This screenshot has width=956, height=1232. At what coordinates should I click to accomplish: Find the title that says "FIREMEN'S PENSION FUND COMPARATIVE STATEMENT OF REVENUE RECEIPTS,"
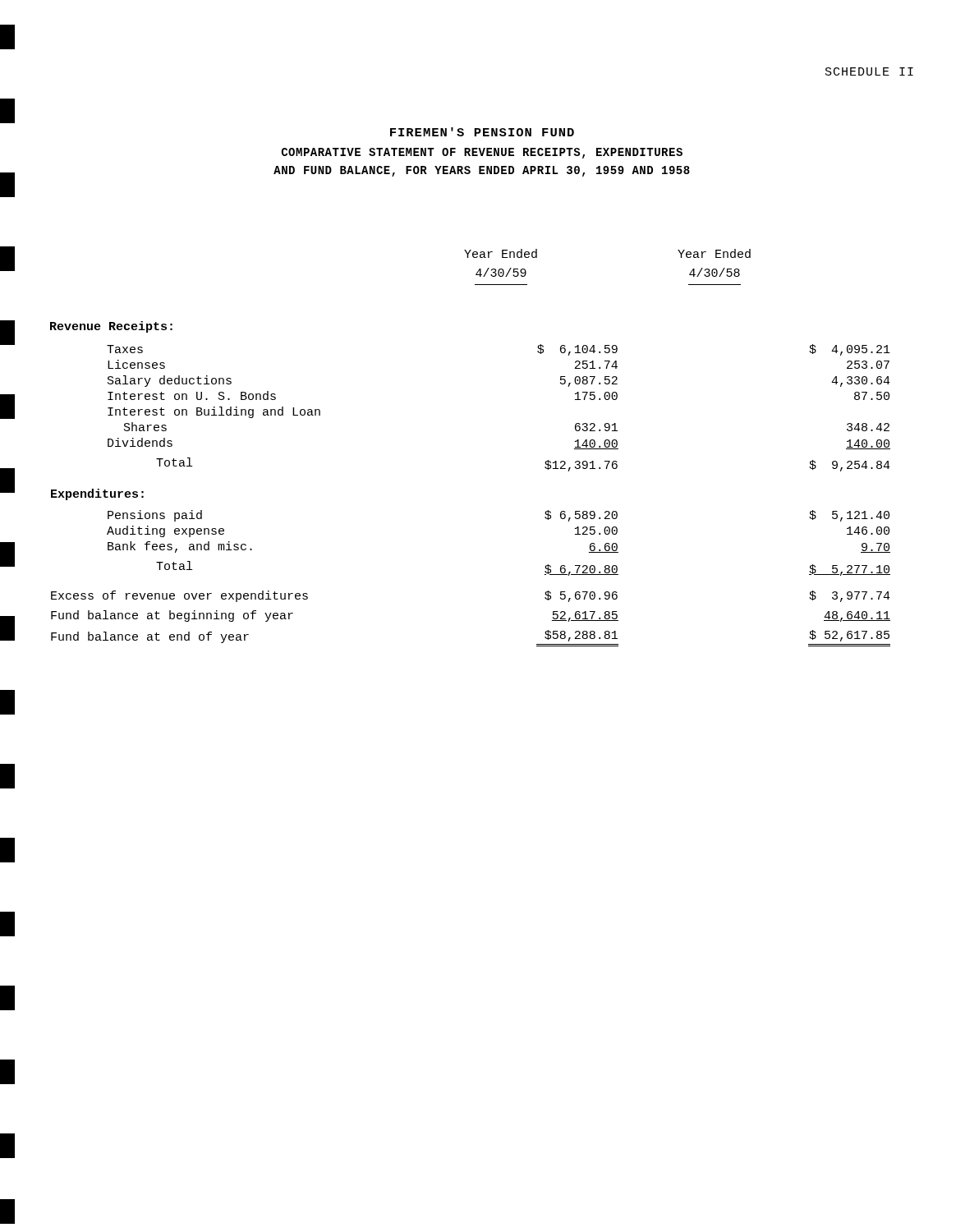[x=482, y=152]
